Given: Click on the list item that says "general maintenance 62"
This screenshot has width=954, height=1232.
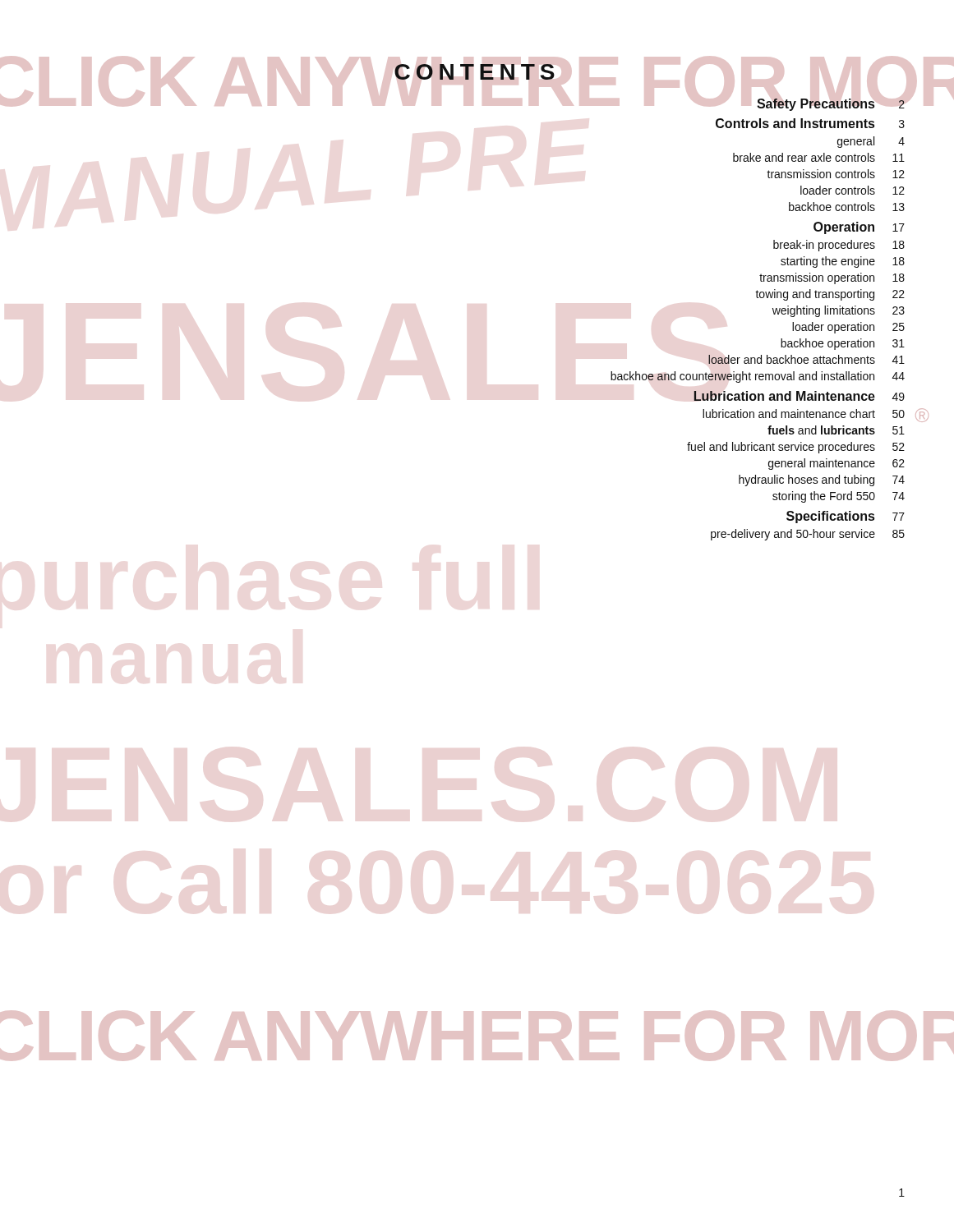Looking at the screenshot, I should coord(836,463).
